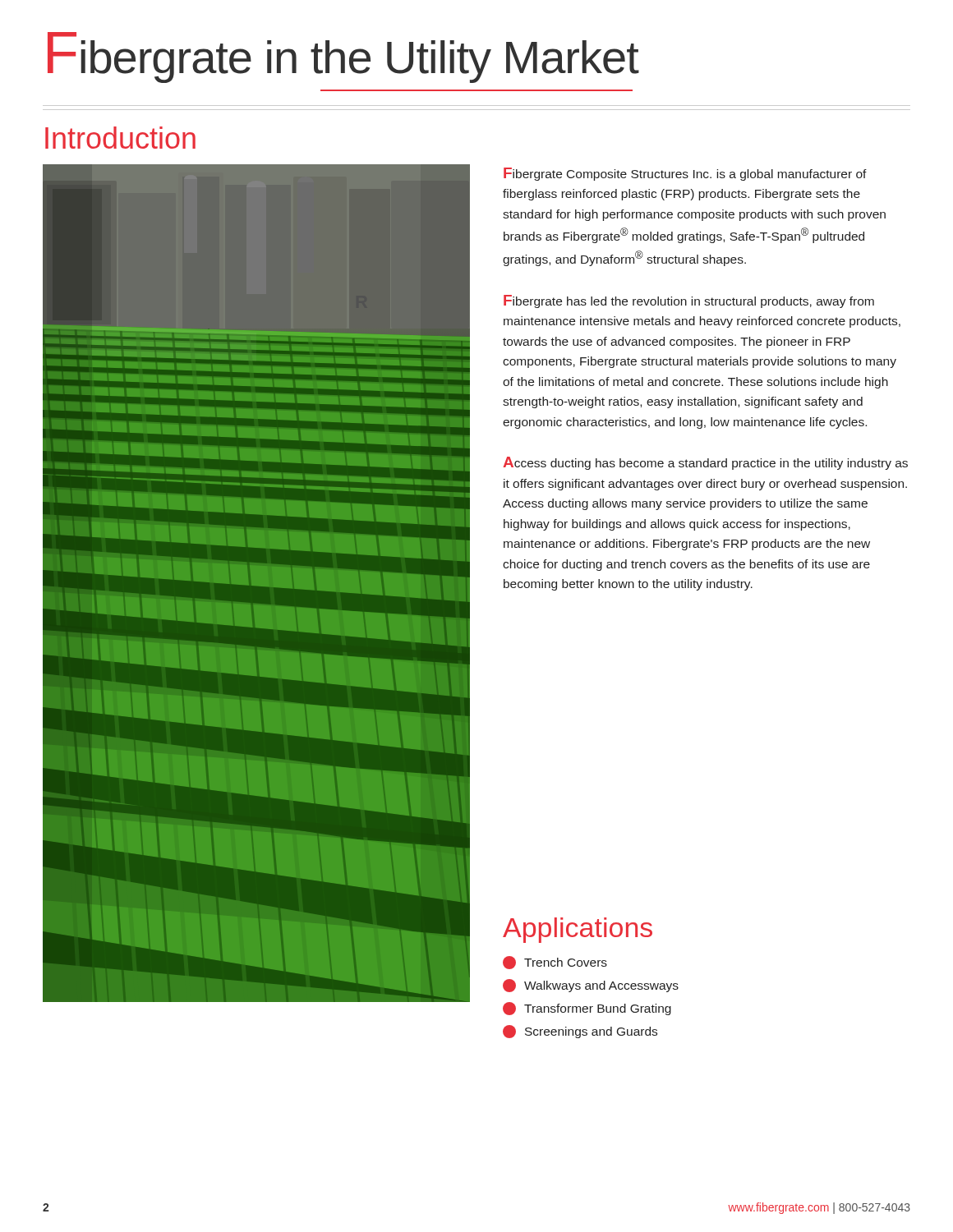Locate the photo

(x=256, y=583)
